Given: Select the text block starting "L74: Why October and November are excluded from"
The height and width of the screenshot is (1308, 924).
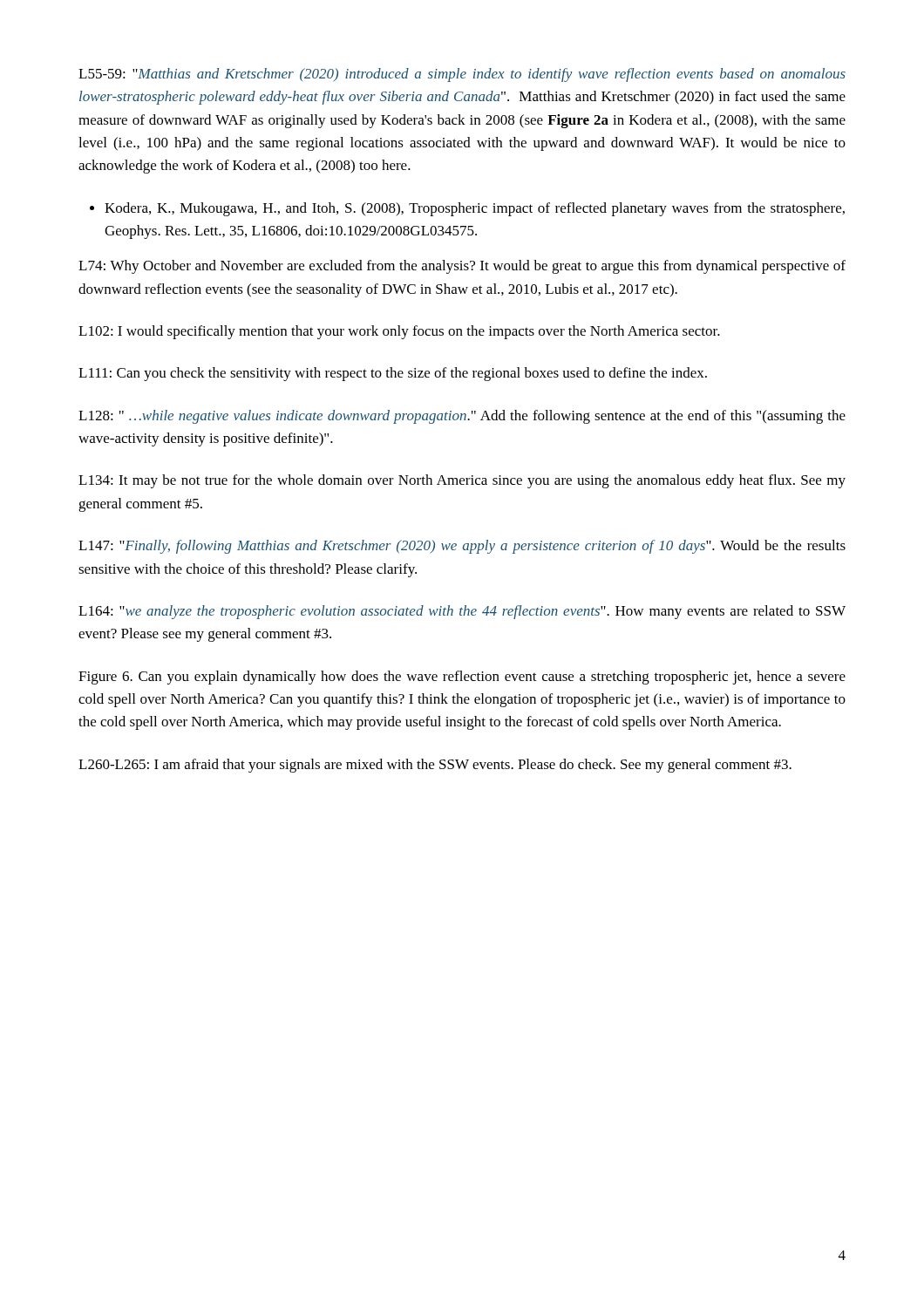Looking at the screenshot, I should pos(462,277).
